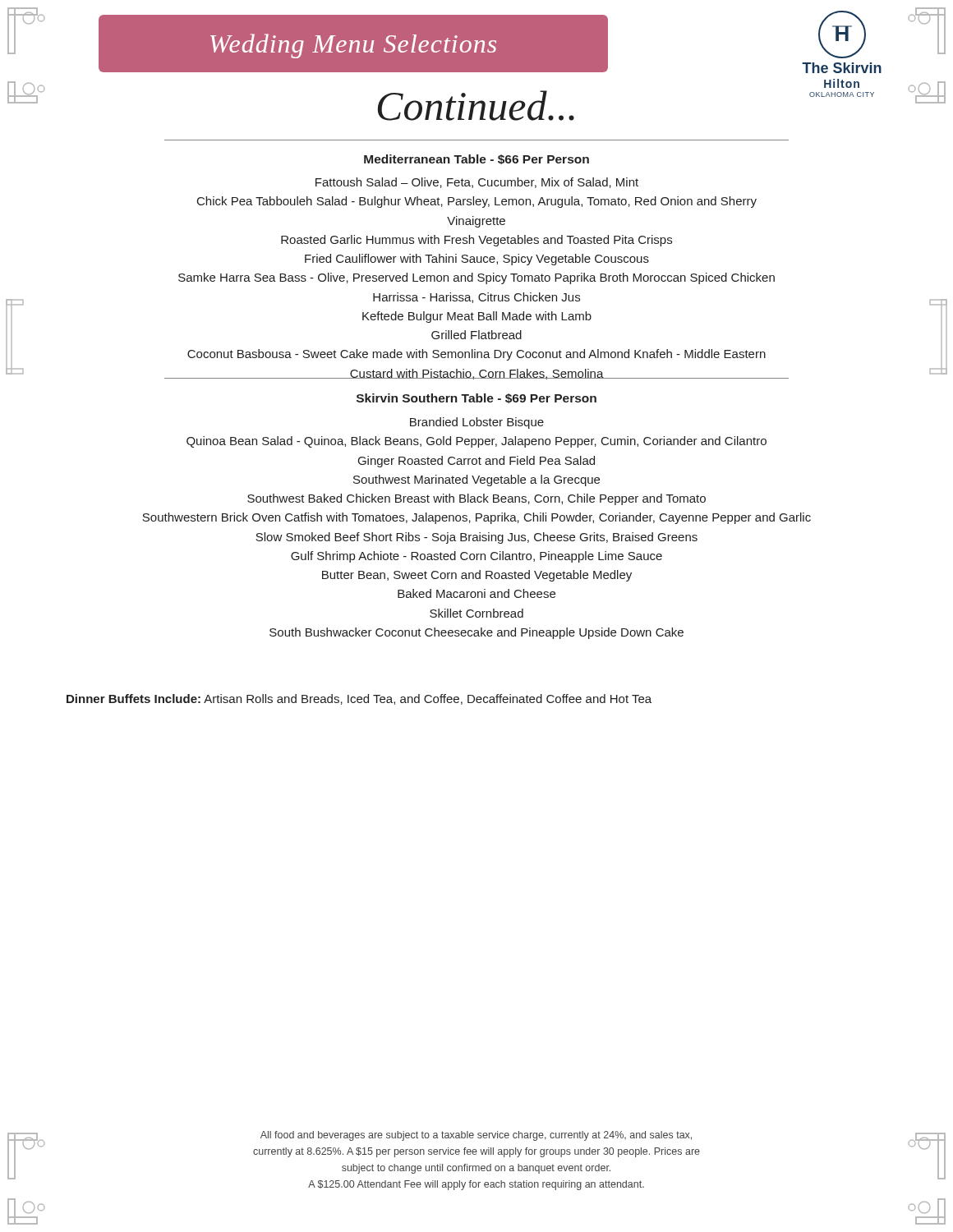The width and height of the screenshot is (953, 1232).
Task: Find the text starting "Skirvin Southern Table - $69 Per Person"
Action: 476,398
